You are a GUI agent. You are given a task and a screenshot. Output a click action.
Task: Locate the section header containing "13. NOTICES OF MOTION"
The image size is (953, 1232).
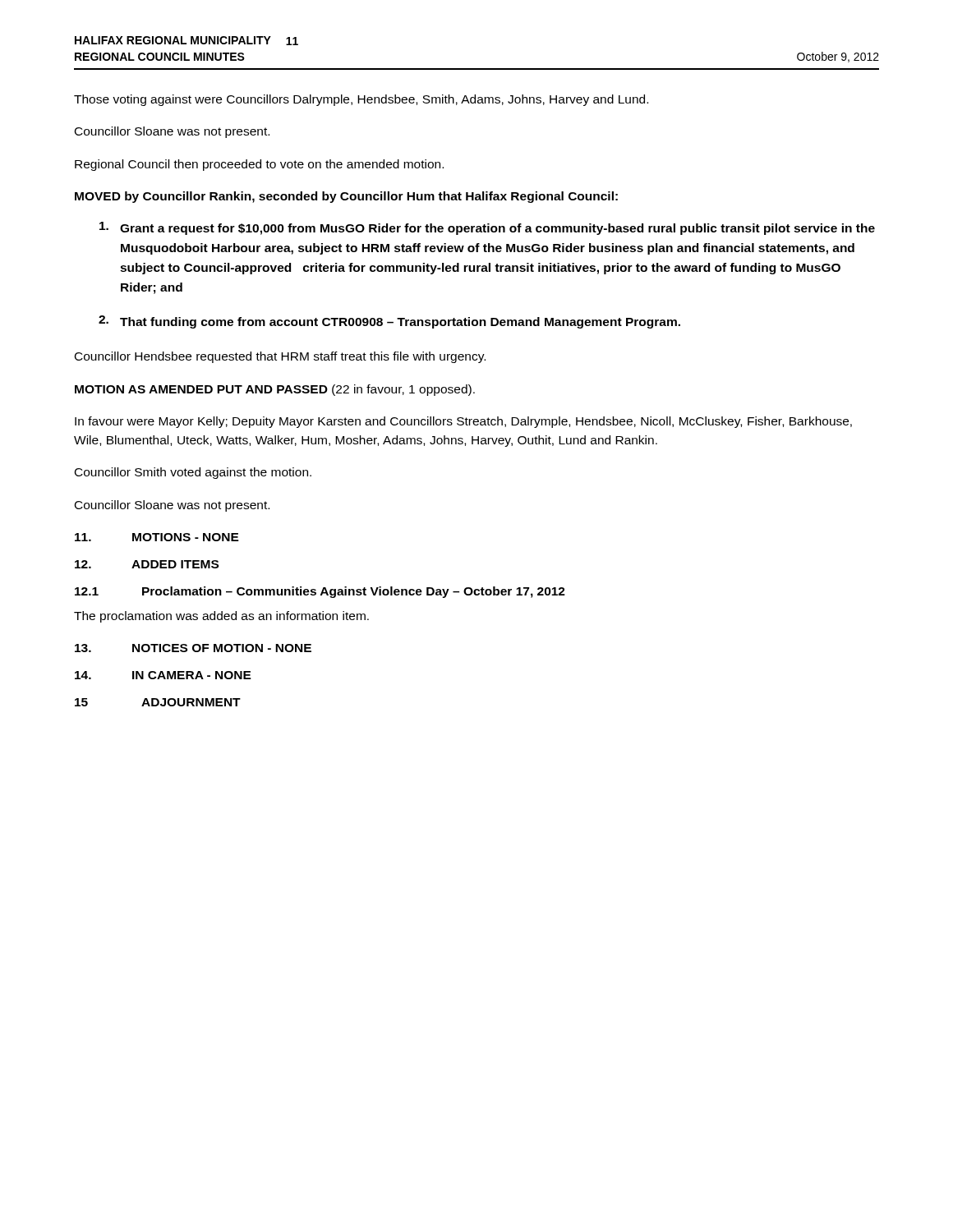tap(193, 647)
